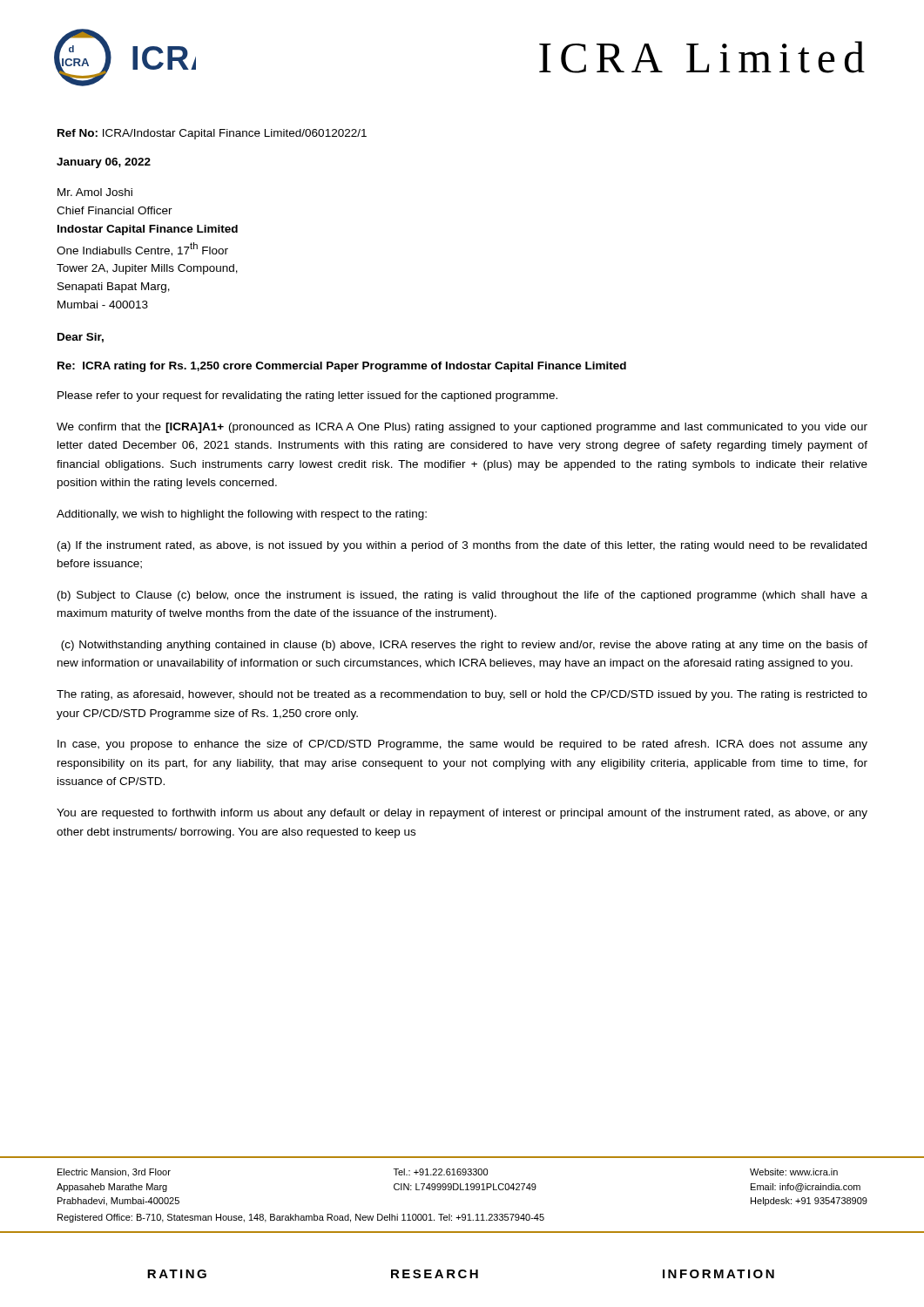This screenshot has width=924, height=1307.
Task: Locate the section header with the text "Re: ICRA rating for Rs. 1,250 crore"
Action: [x=342, y=365]
